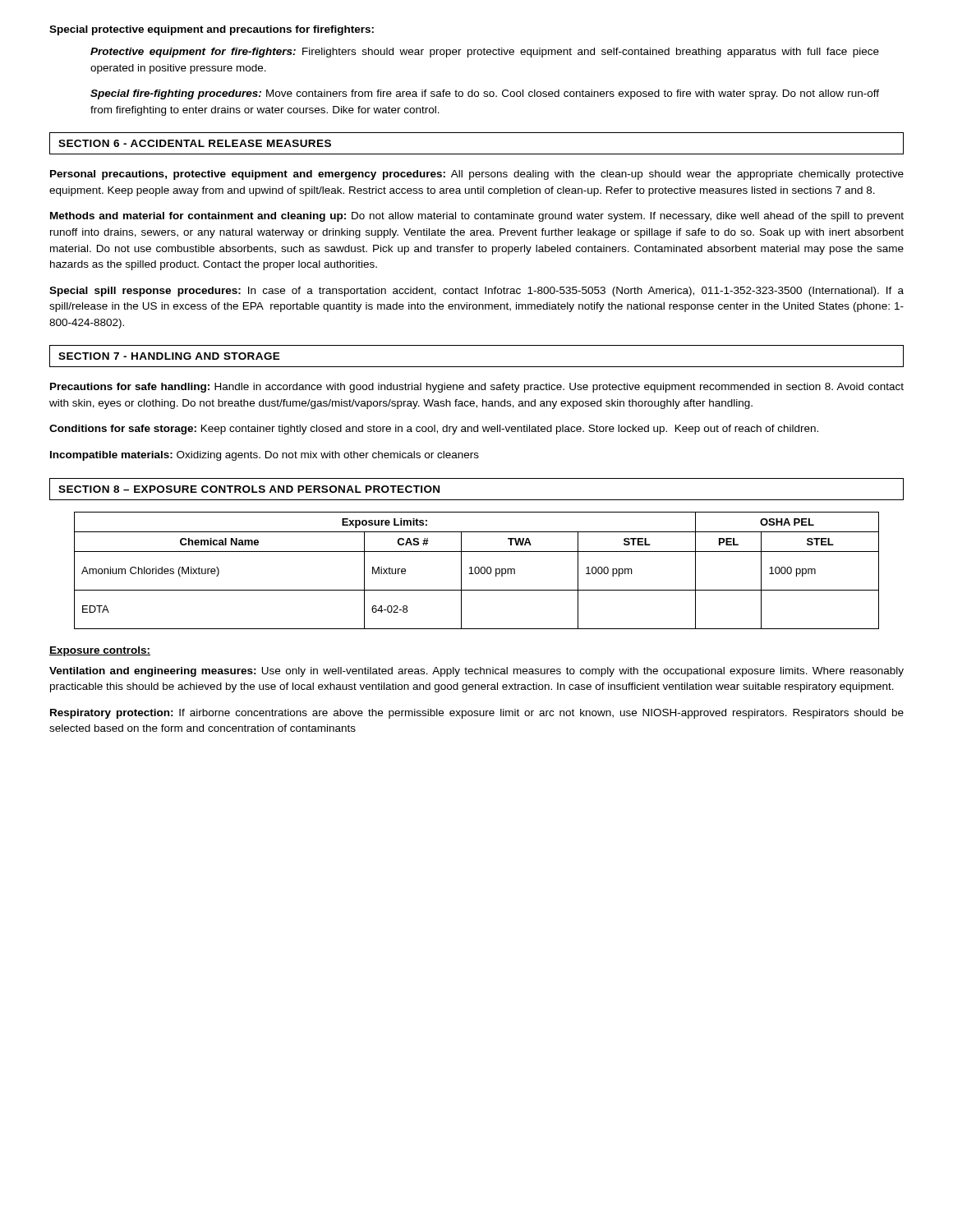The image size is (953, 1232).
Task: Click on the text block with the text "Respiratory protection: If airborne concentrations are"
Action: pyautogui.click(x=476, y=720)
